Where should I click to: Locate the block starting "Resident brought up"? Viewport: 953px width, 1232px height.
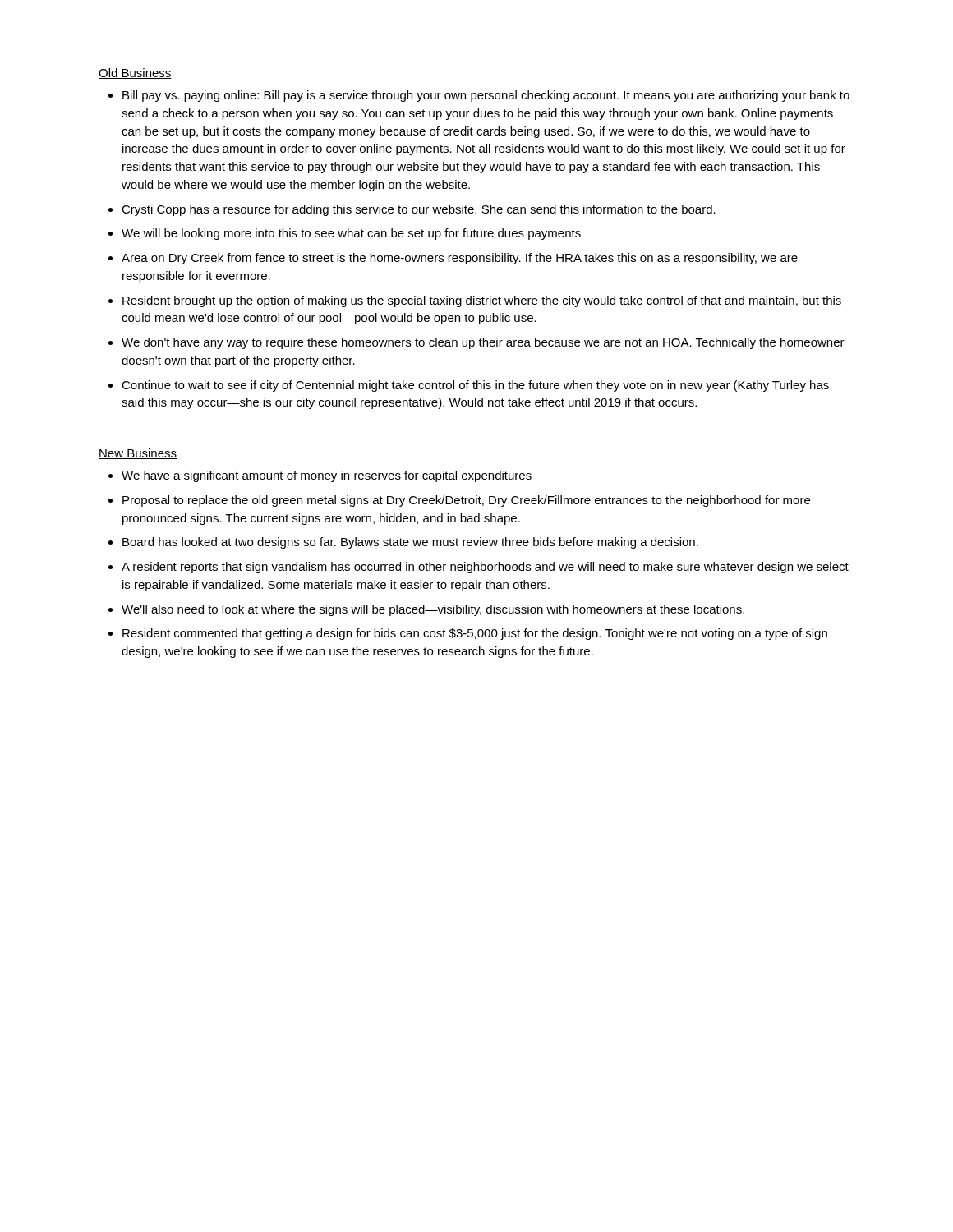tap(482, 309)
